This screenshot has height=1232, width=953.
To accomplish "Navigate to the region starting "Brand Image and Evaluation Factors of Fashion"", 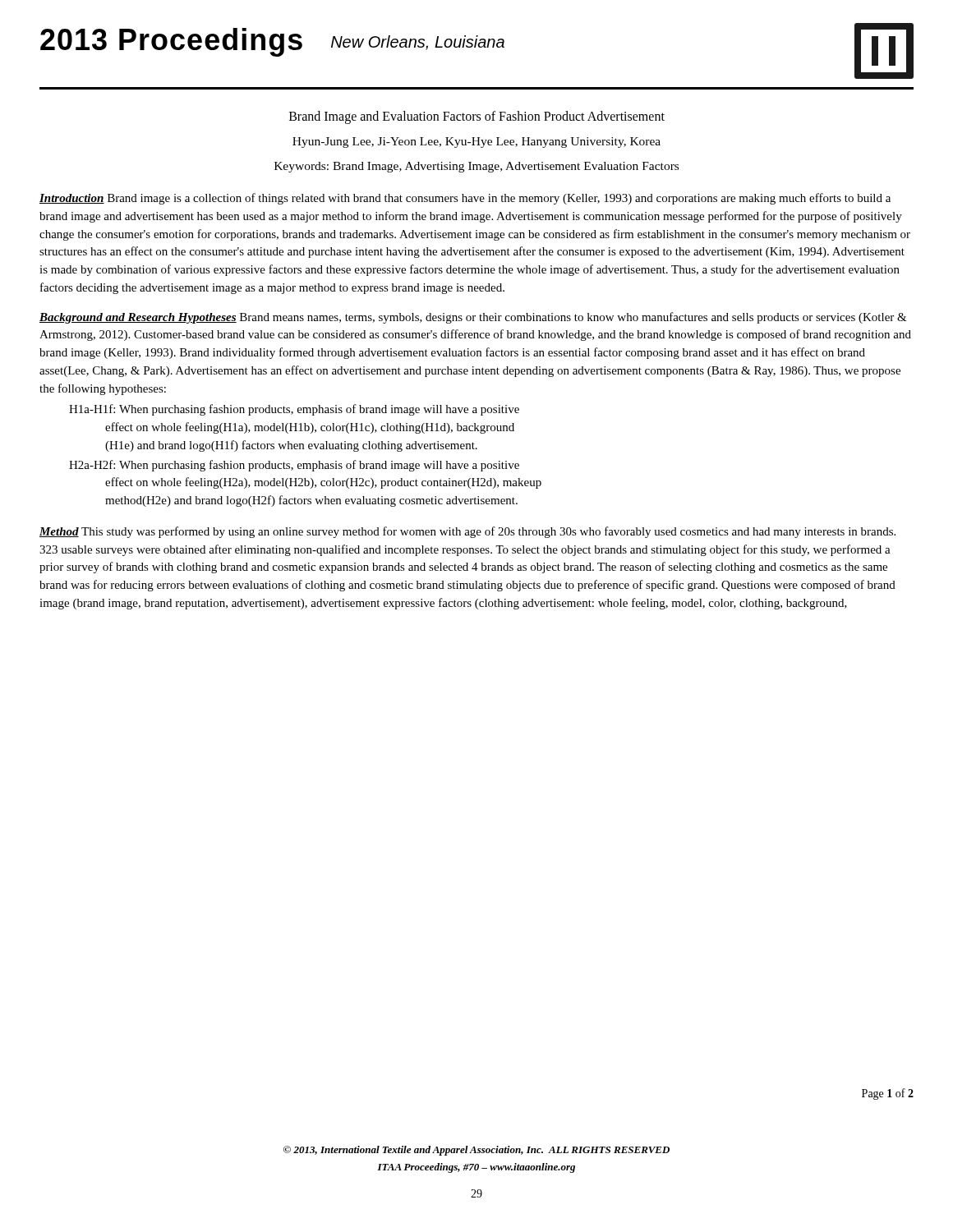I will click(x=476, y=116).
